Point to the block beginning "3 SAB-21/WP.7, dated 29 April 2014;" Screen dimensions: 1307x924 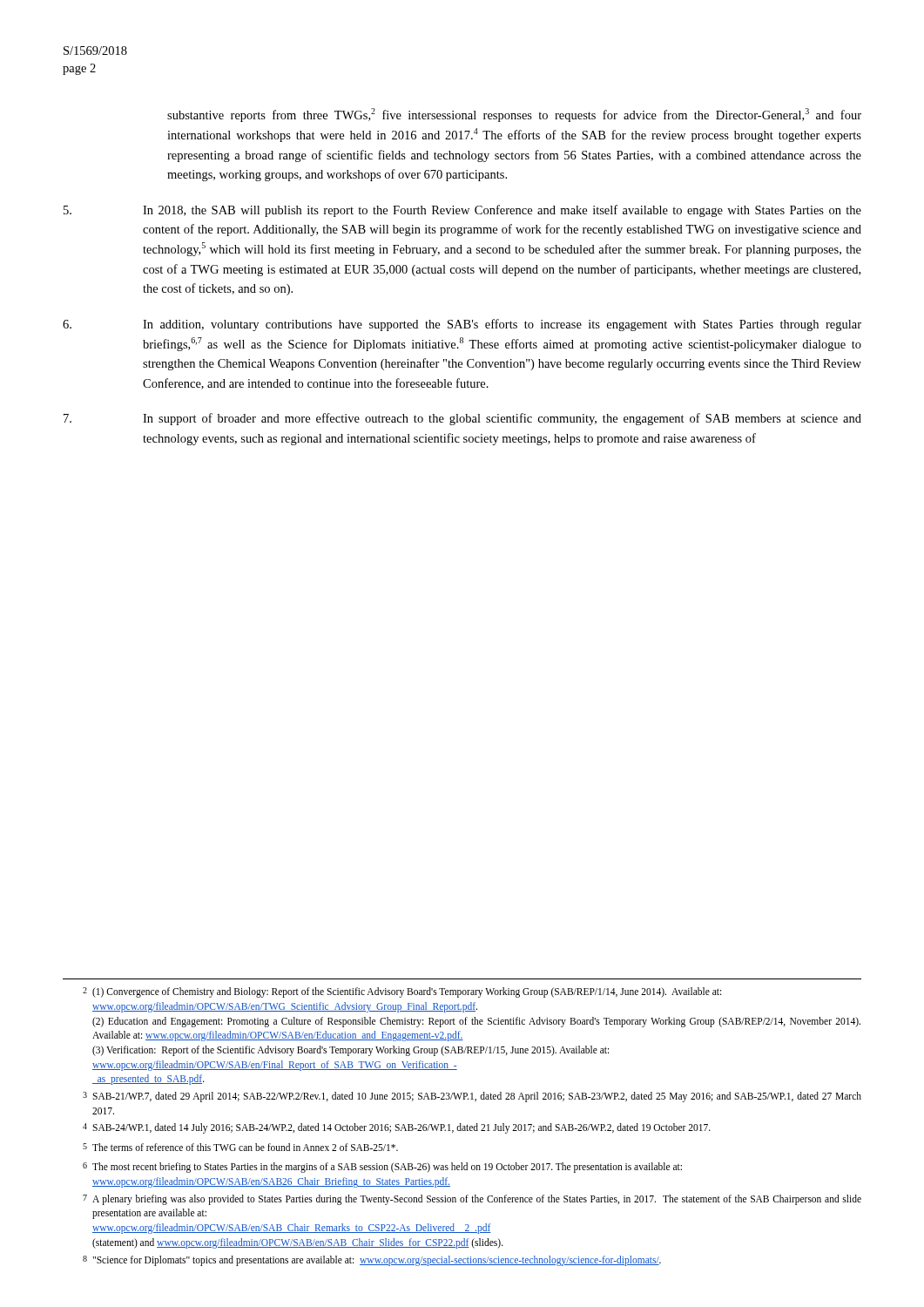[x=462, y=1104]
